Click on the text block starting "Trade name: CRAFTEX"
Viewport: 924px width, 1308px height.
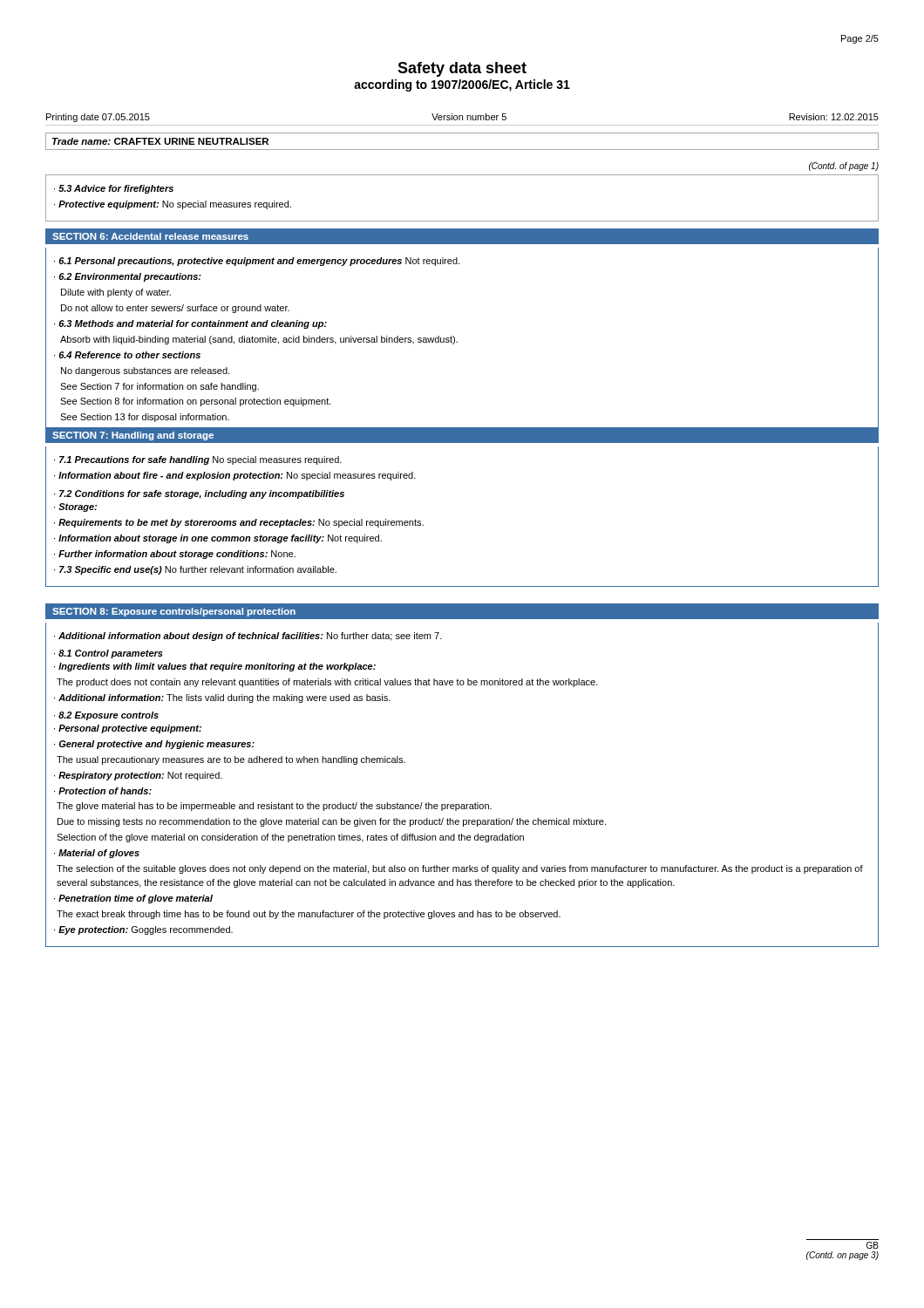tap(160, 141)
